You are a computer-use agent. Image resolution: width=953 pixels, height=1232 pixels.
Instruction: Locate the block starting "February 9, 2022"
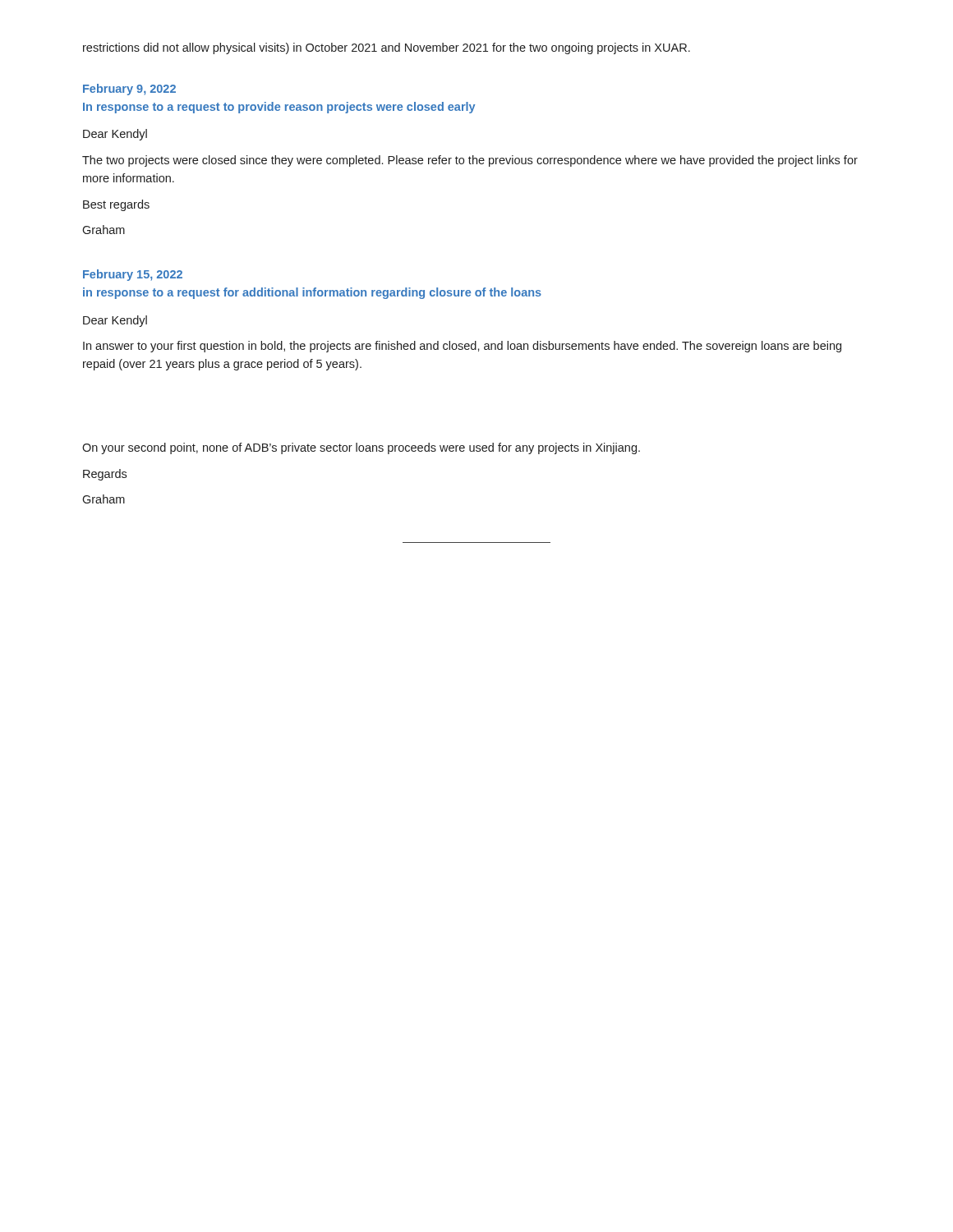click(x=476, y=98)
